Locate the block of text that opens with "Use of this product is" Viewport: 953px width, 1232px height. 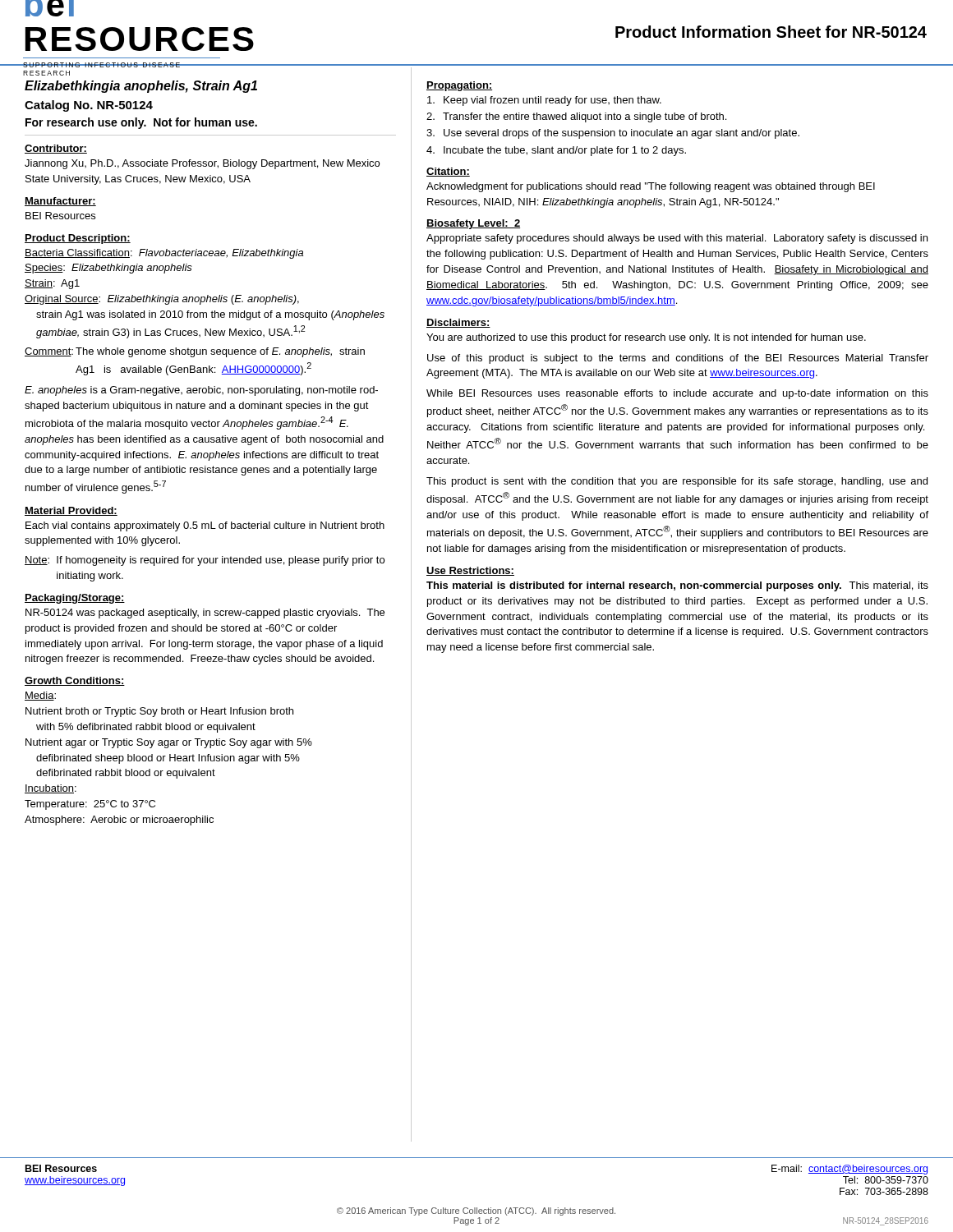(677, 365)
